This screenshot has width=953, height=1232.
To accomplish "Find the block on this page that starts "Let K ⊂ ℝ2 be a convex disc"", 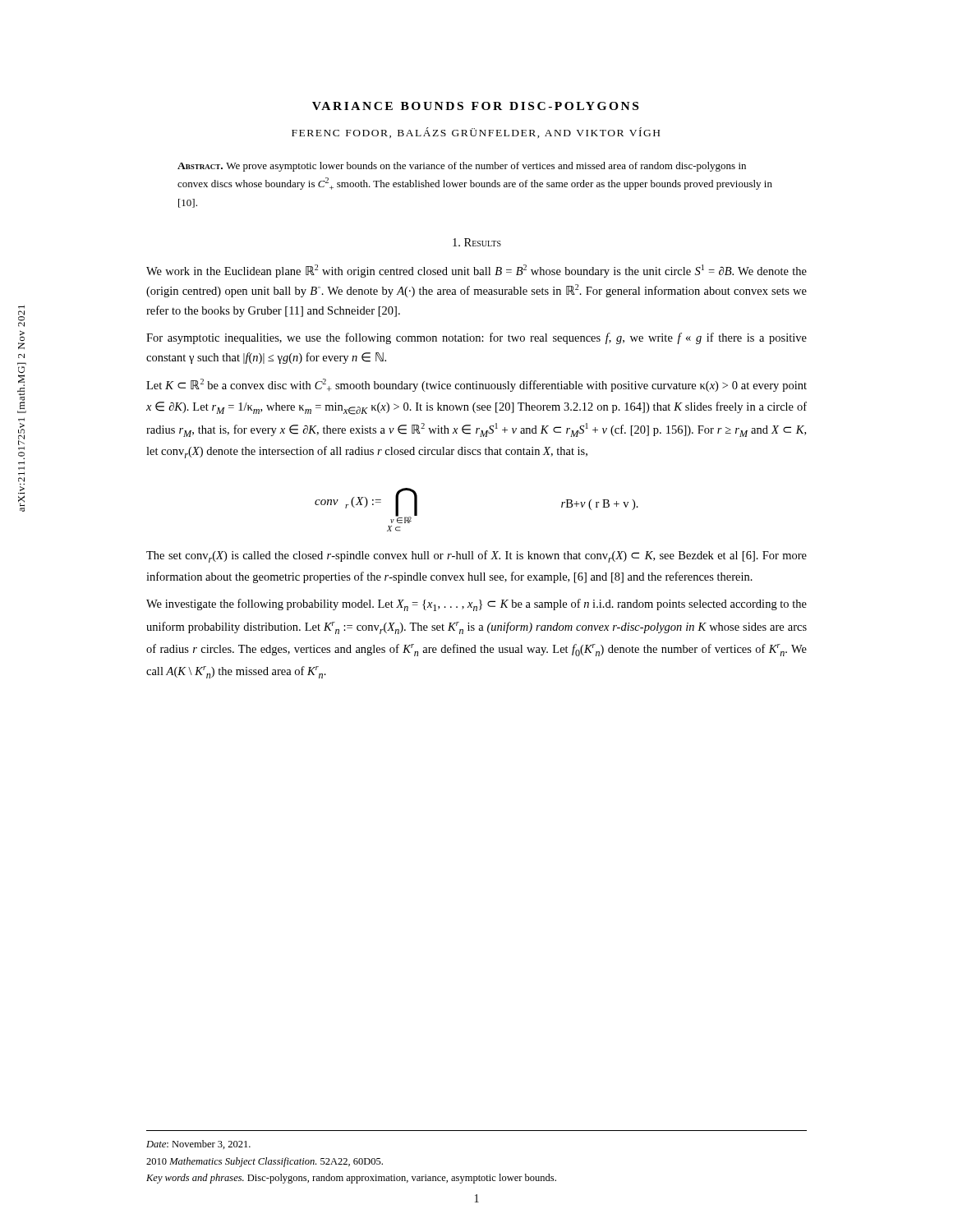I will click(476, 419).
